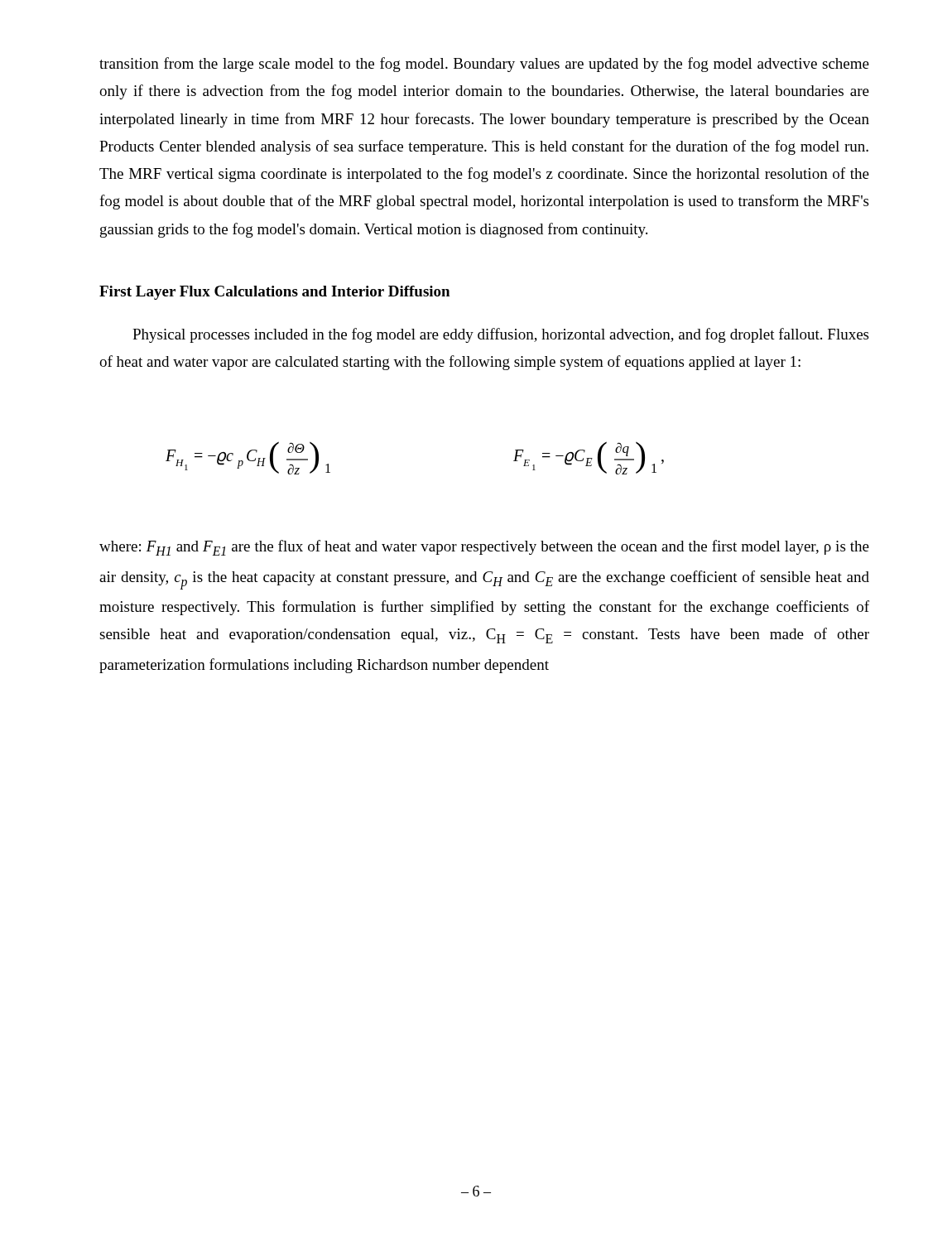Screen dimensions: 1242x952
Task: Point to the block beginning "transition from the large scale model to"
Action: [484, 146]
